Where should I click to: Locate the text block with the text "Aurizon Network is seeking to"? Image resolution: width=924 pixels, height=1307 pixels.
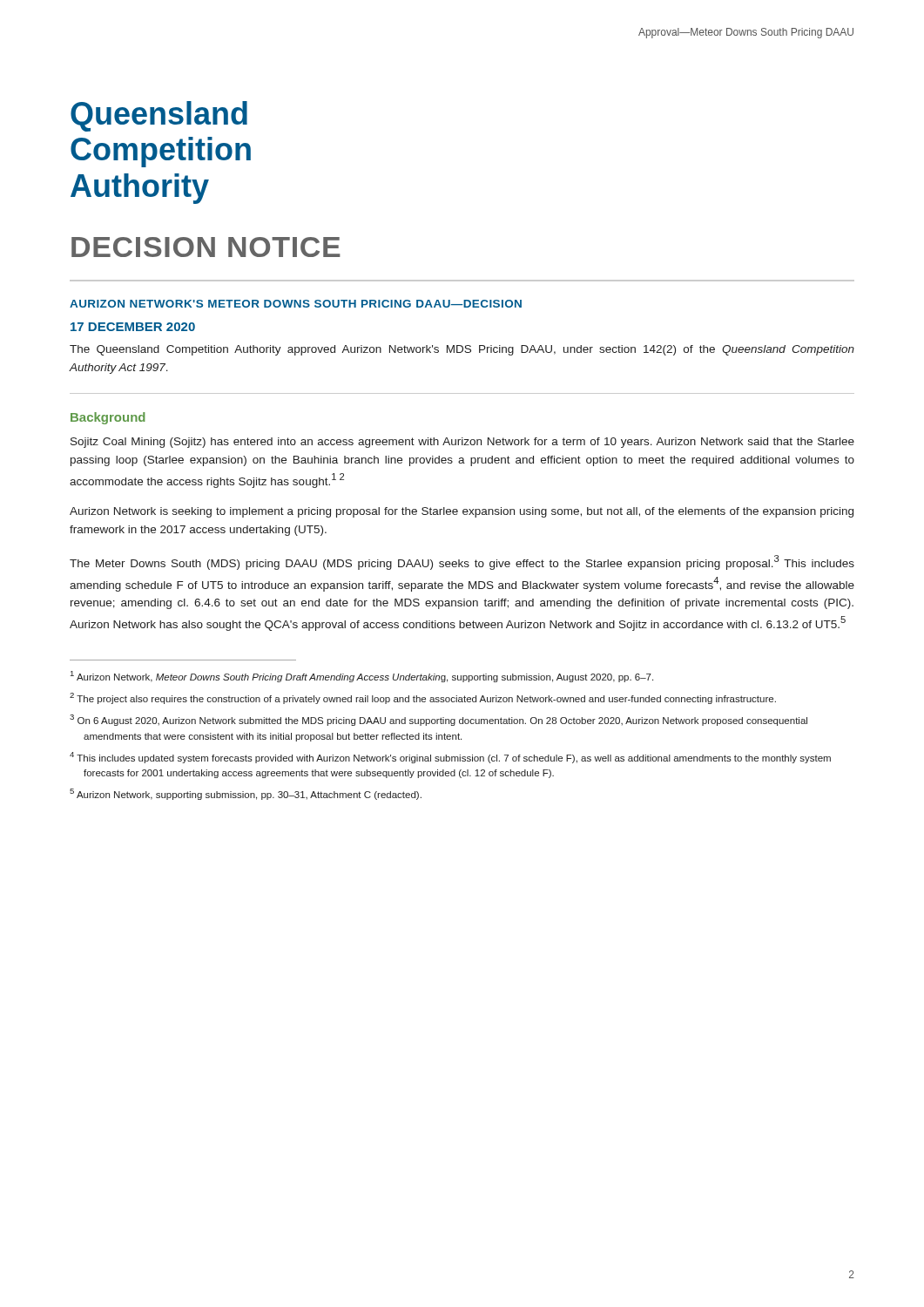point(462,520)
